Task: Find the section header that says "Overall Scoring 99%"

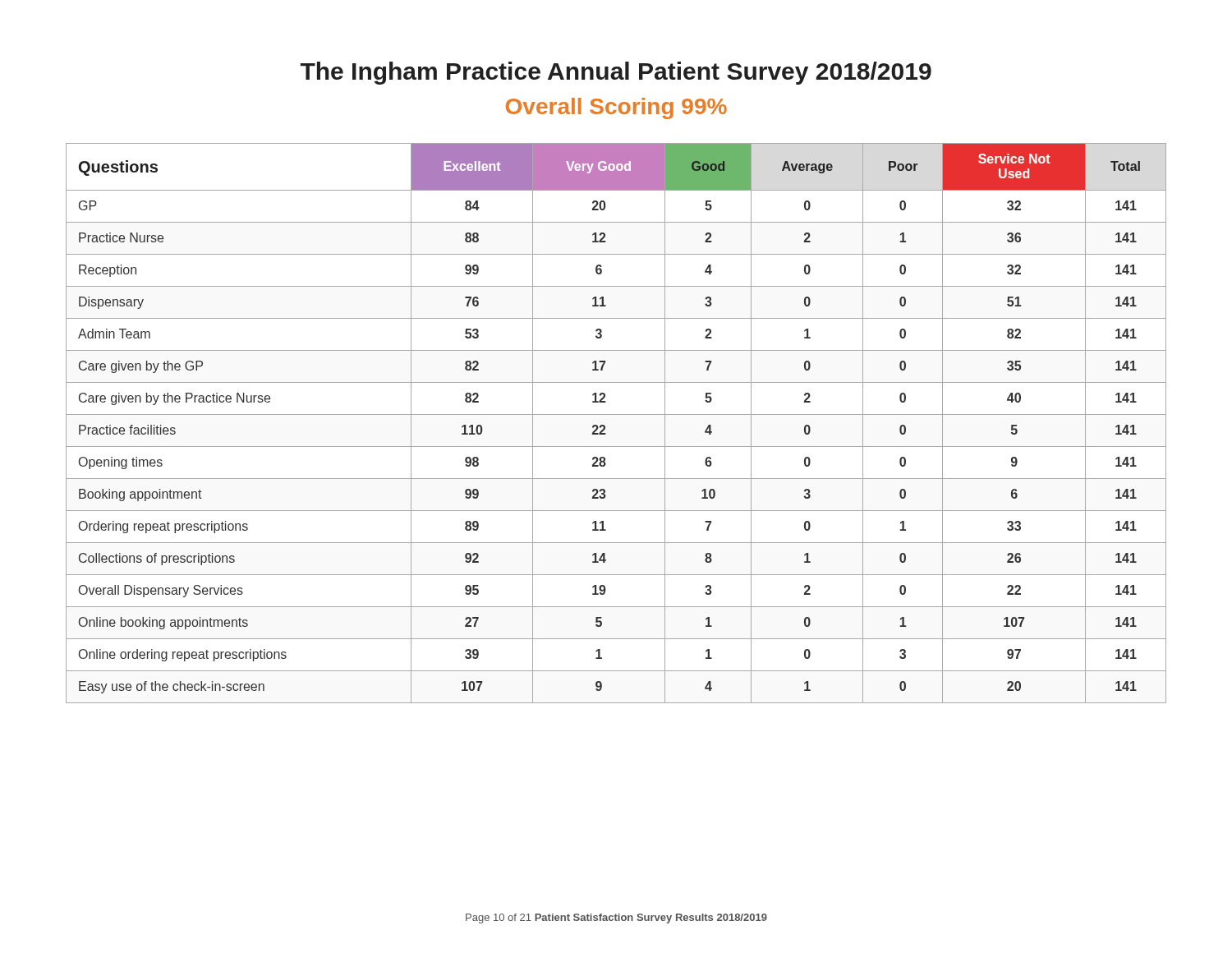Action: 616,107
